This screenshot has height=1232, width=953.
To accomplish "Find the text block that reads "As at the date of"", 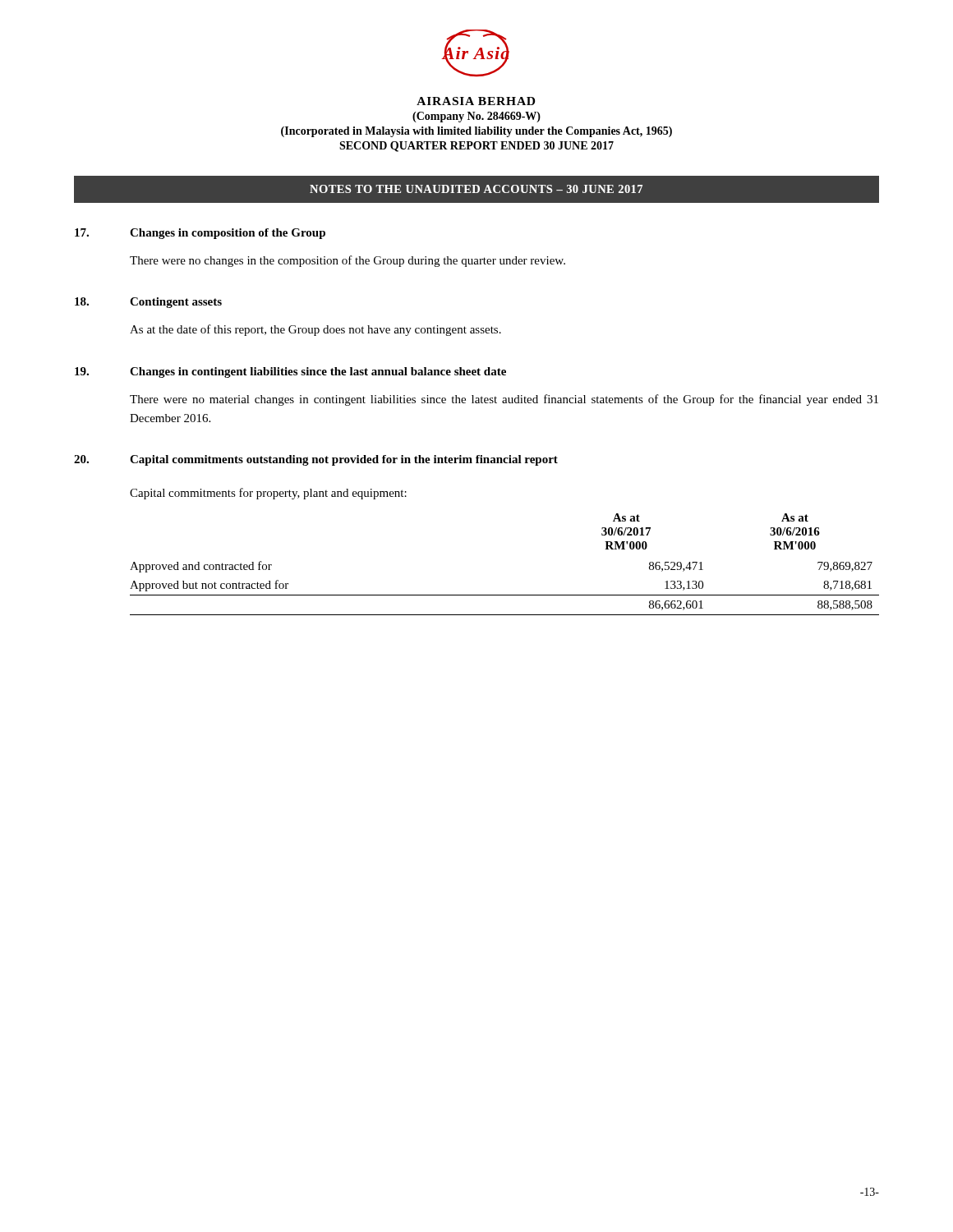I will 316,330.
